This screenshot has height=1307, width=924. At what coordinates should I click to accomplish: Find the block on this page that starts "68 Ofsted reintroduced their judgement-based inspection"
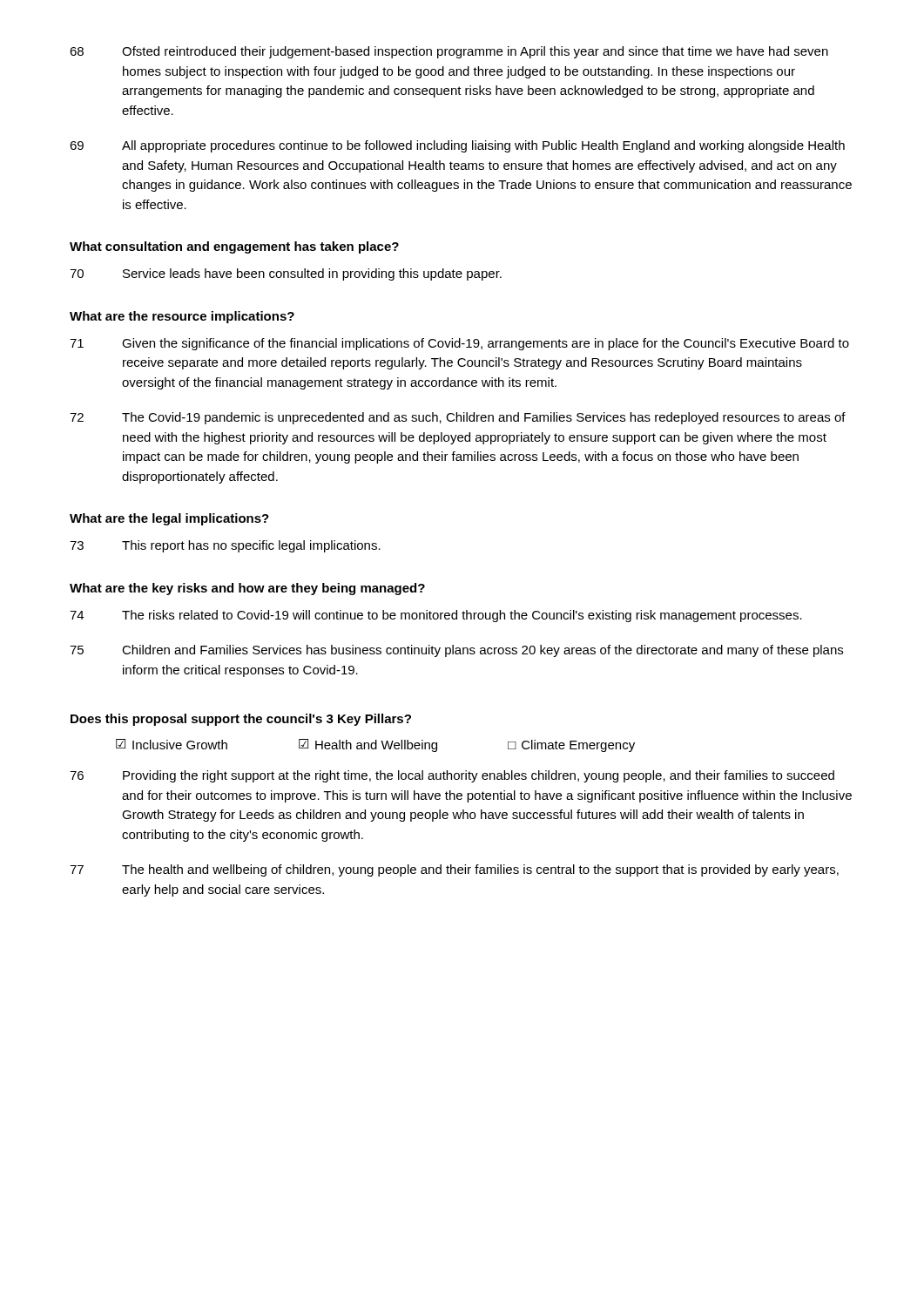462,81
